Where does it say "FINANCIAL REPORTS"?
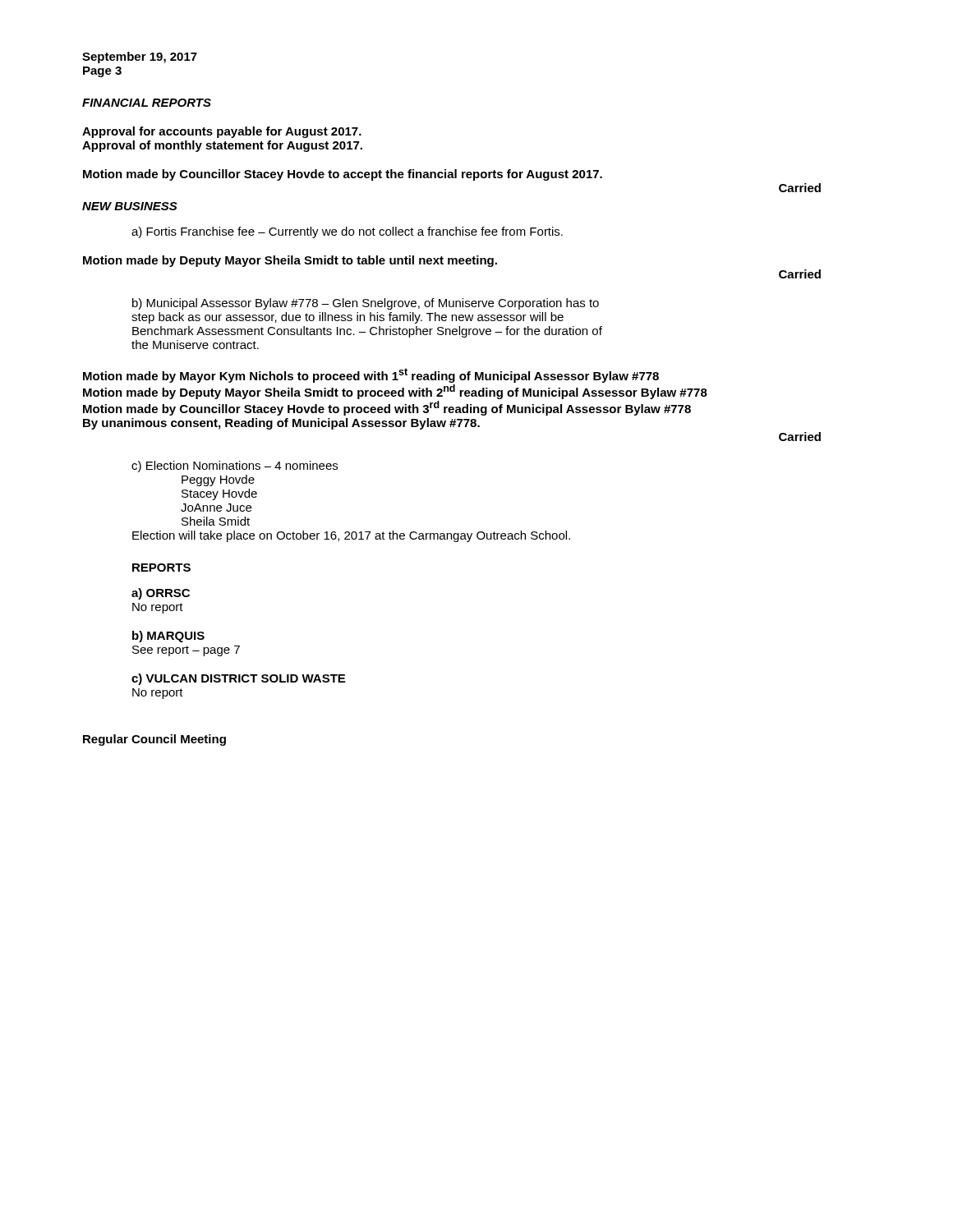Screen dimensions: 1232x953 click(x=147, y=103)
